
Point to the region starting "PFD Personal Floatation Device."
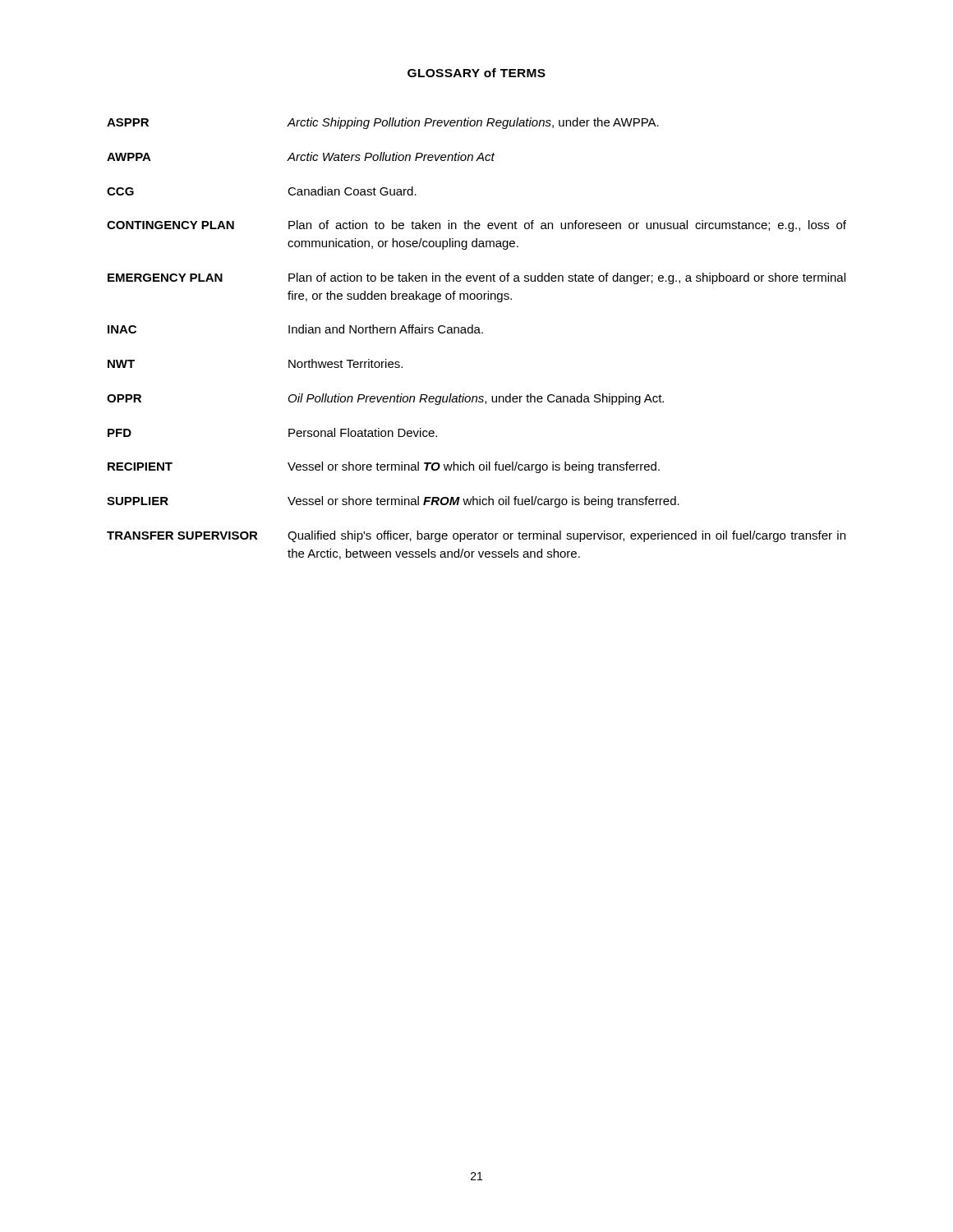pos(119,432)
